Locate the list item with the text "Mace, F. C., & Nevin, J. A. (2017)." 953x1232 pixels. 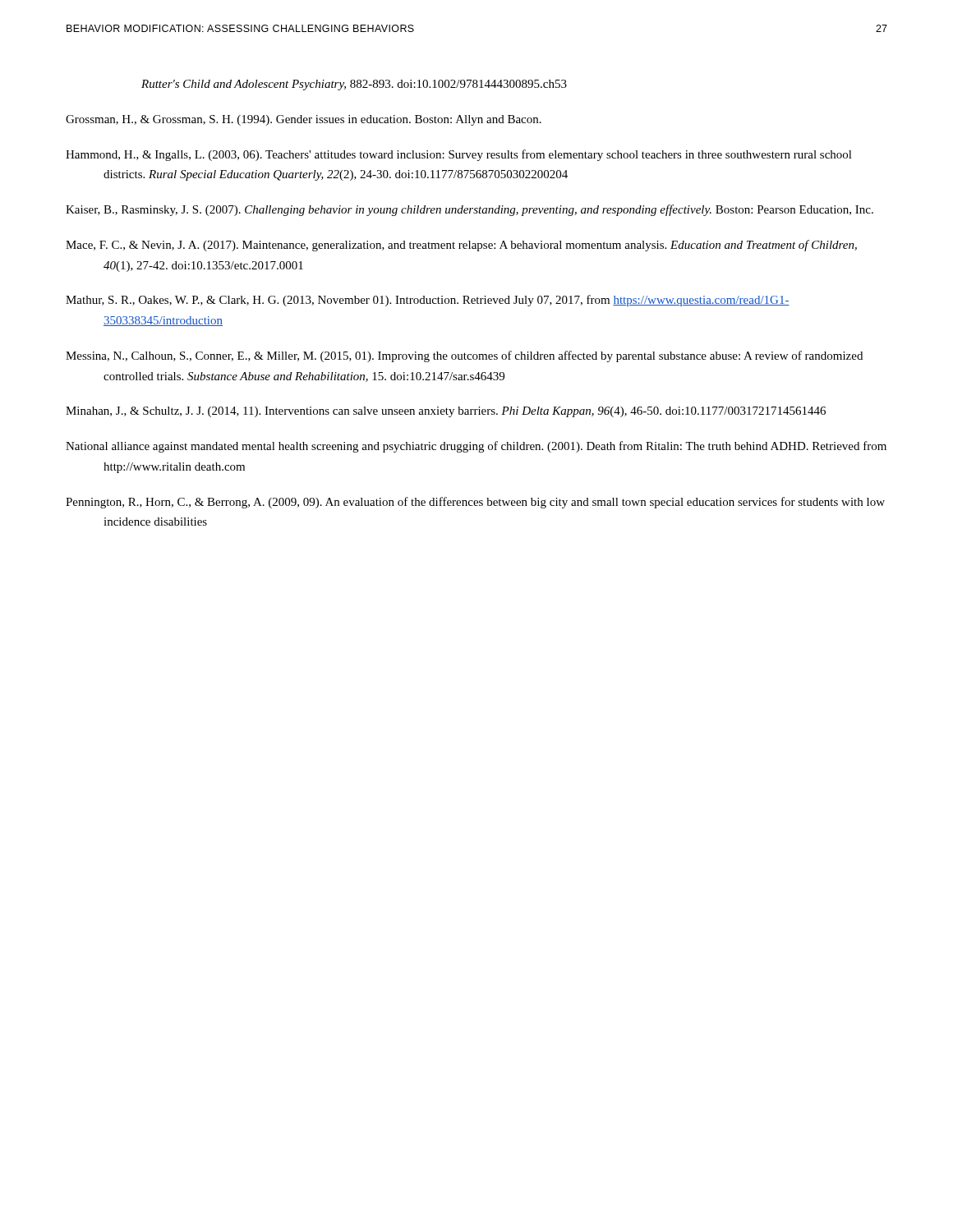[x=476, y=255]
